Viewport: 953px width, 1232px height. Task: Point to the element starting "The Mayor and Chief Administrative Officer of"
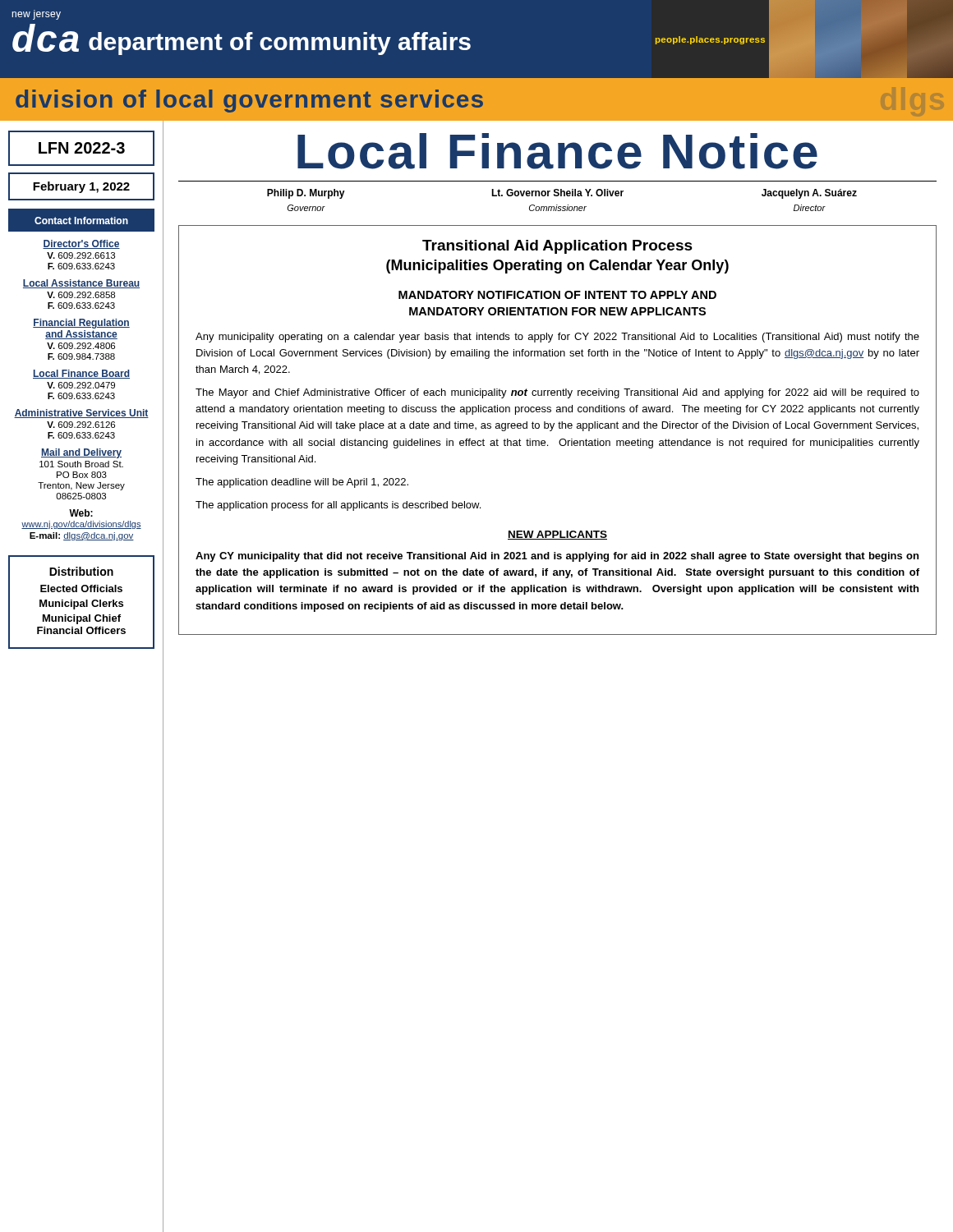[x=557, y=425]
